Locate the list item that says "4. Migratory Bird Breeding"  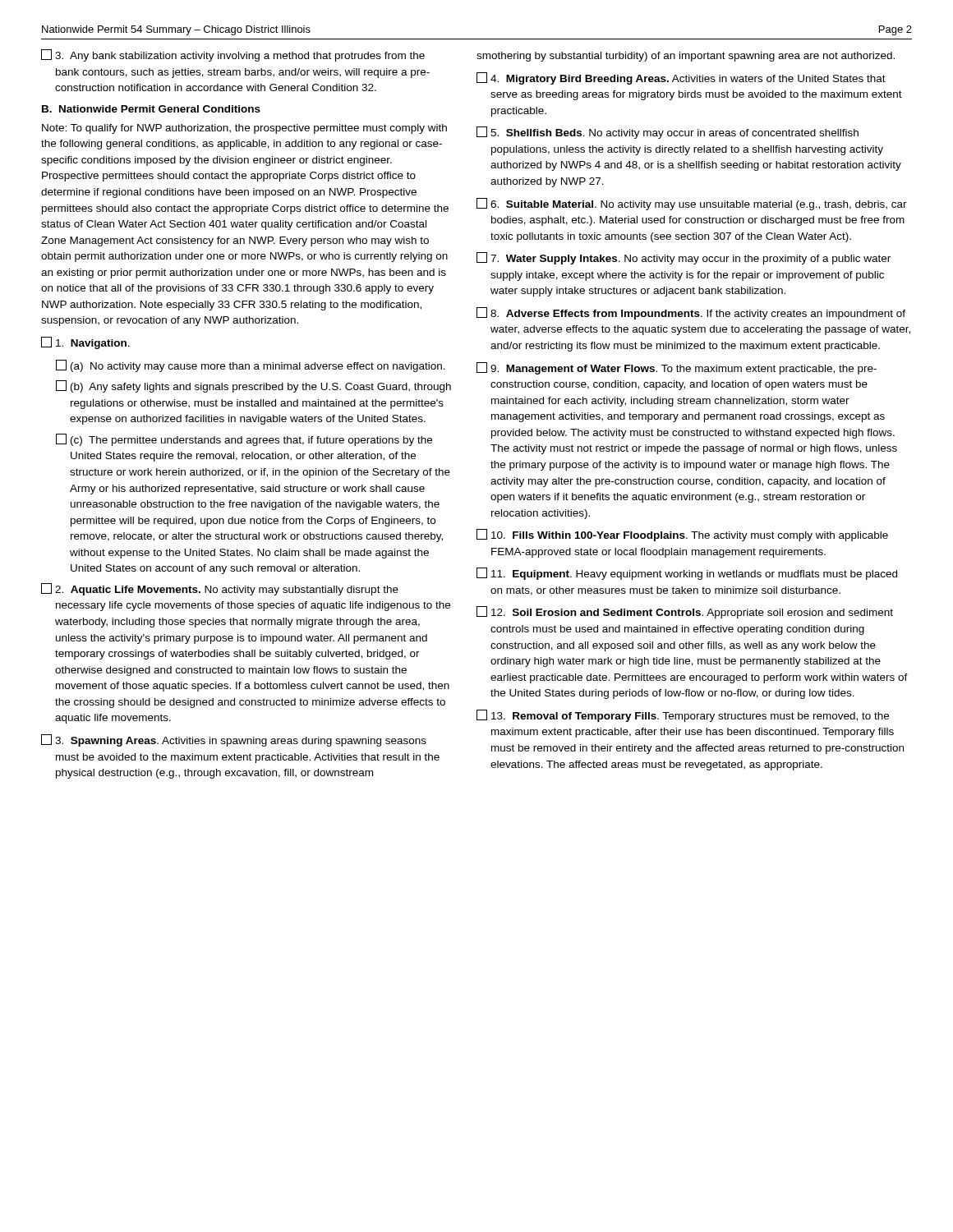[694, 94]
